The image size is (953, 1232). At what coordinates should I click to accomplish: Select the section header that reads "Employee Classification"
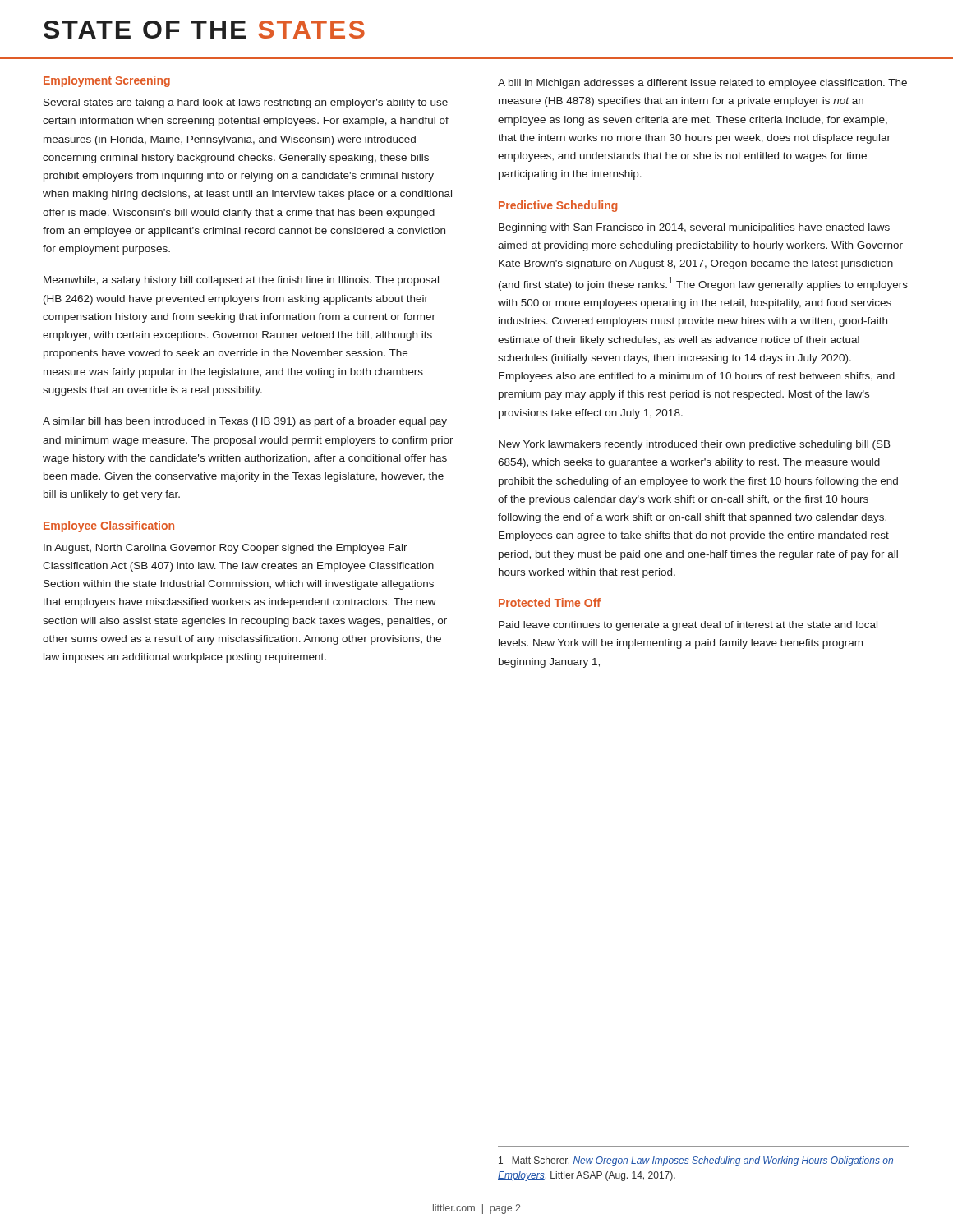coord(109,525)
